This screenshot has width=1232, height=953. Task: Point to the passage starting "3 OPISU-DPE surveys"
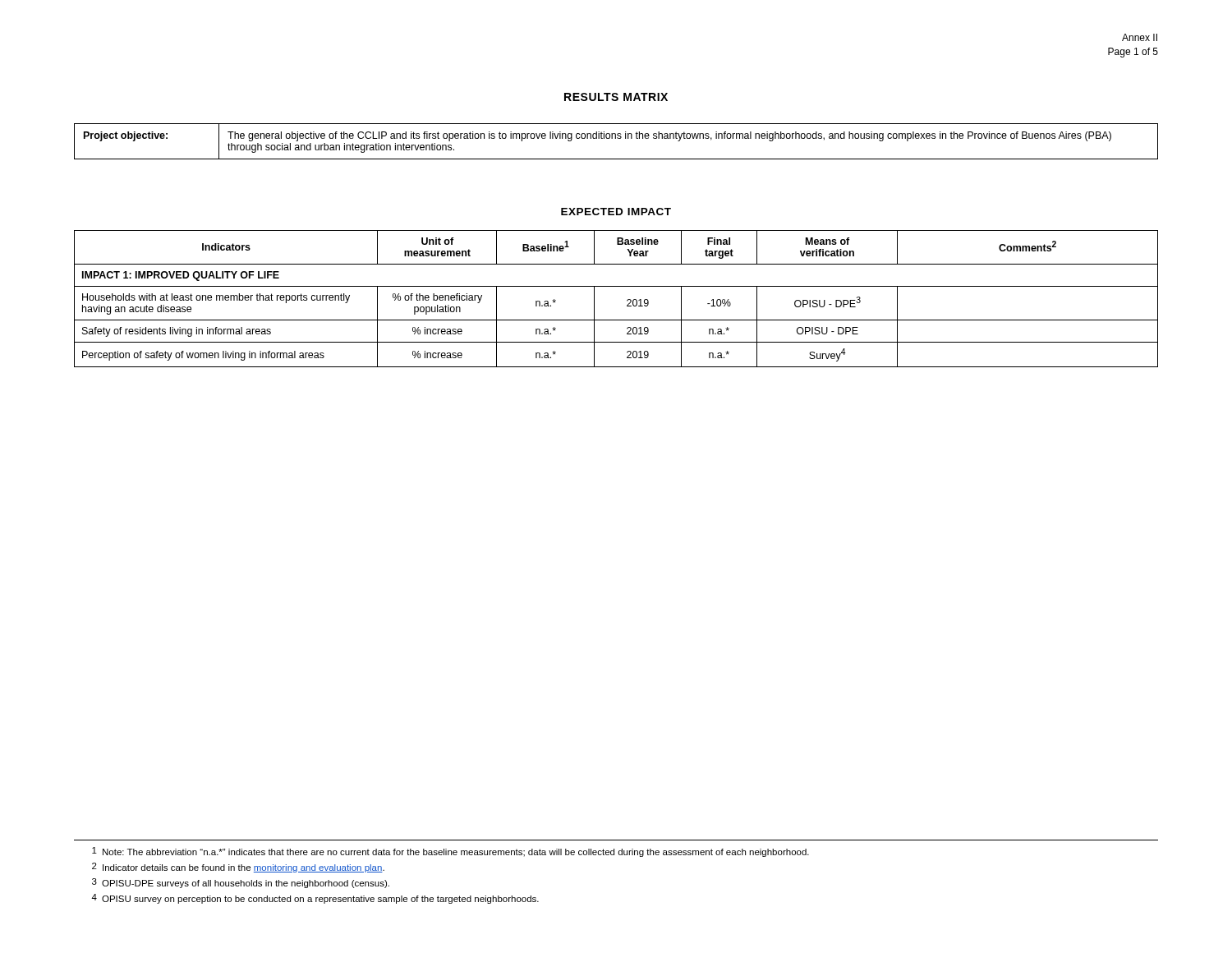click(241, 883)
